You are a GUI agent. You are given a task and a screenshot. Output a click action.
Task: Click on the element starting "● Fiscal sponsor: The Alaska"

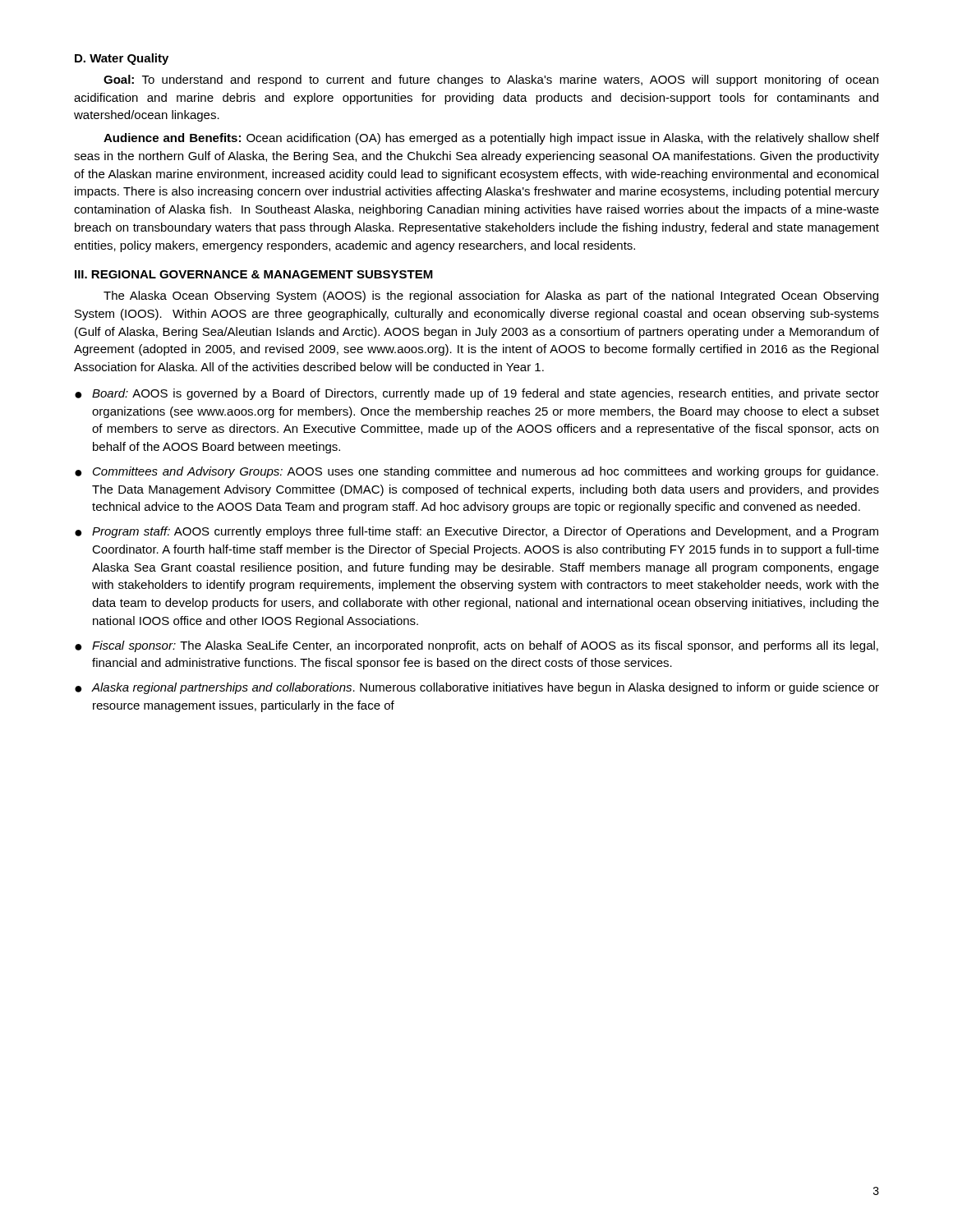(476, 654)
